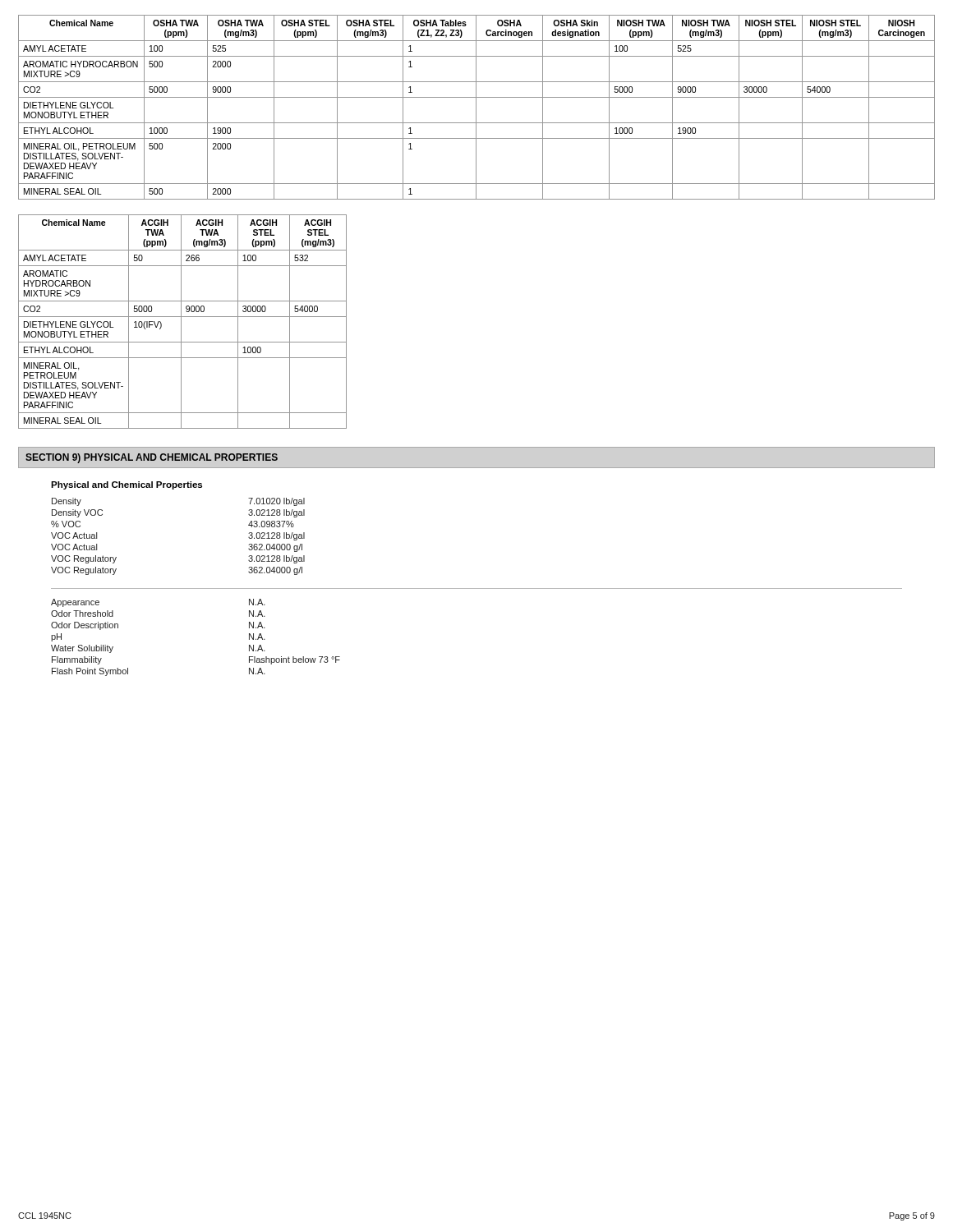Click on the text block that says "Density7.01020 lb/gal Density VOC3.02128"
This screenshot has height=1232, width=953.
(x=60, y=501)
